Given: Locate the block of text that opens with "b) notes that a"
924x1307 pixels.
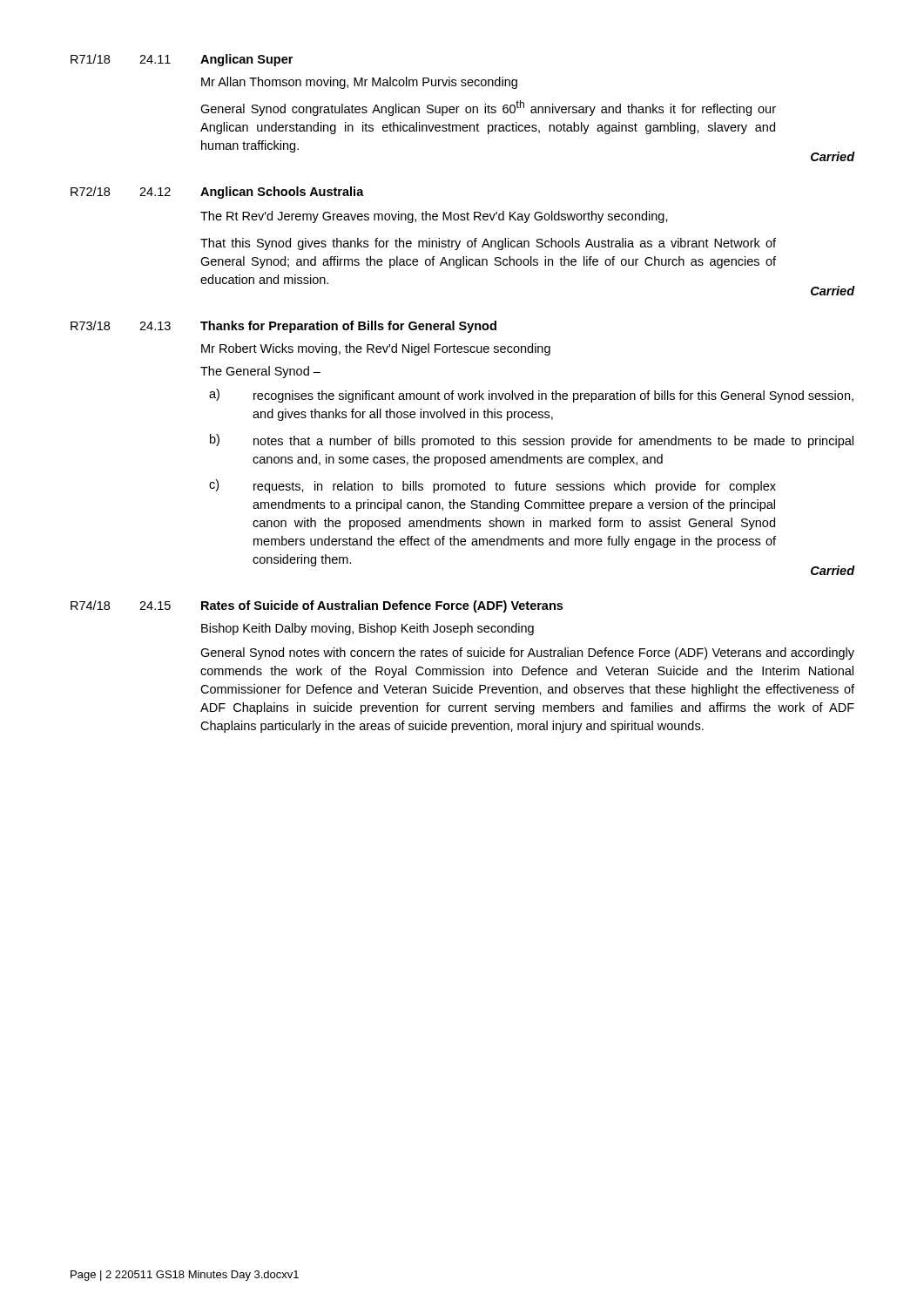Looking at the screenshot, I should 527,450.
